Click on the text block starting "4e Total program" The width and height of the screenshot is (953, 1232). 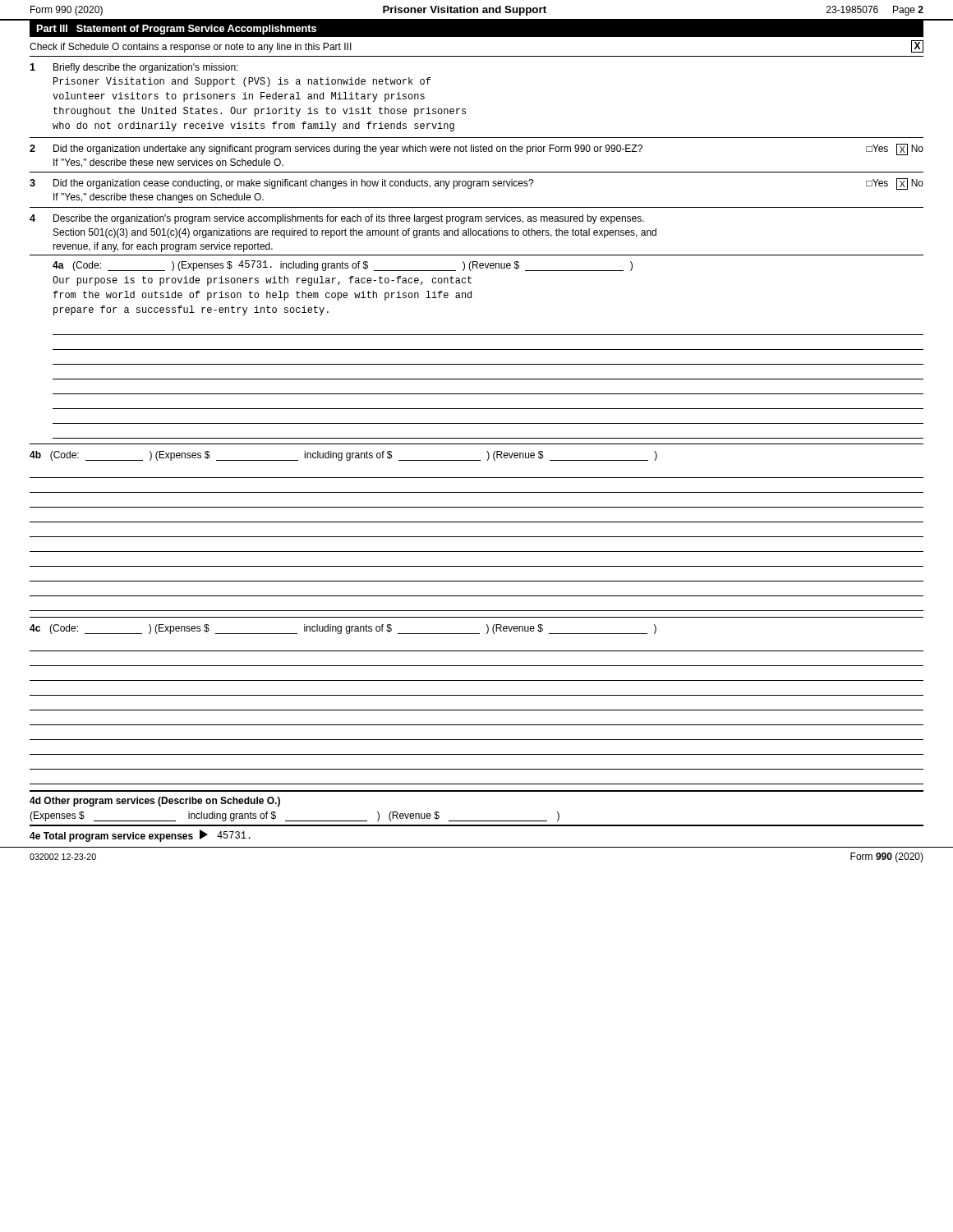coord(141,836)
